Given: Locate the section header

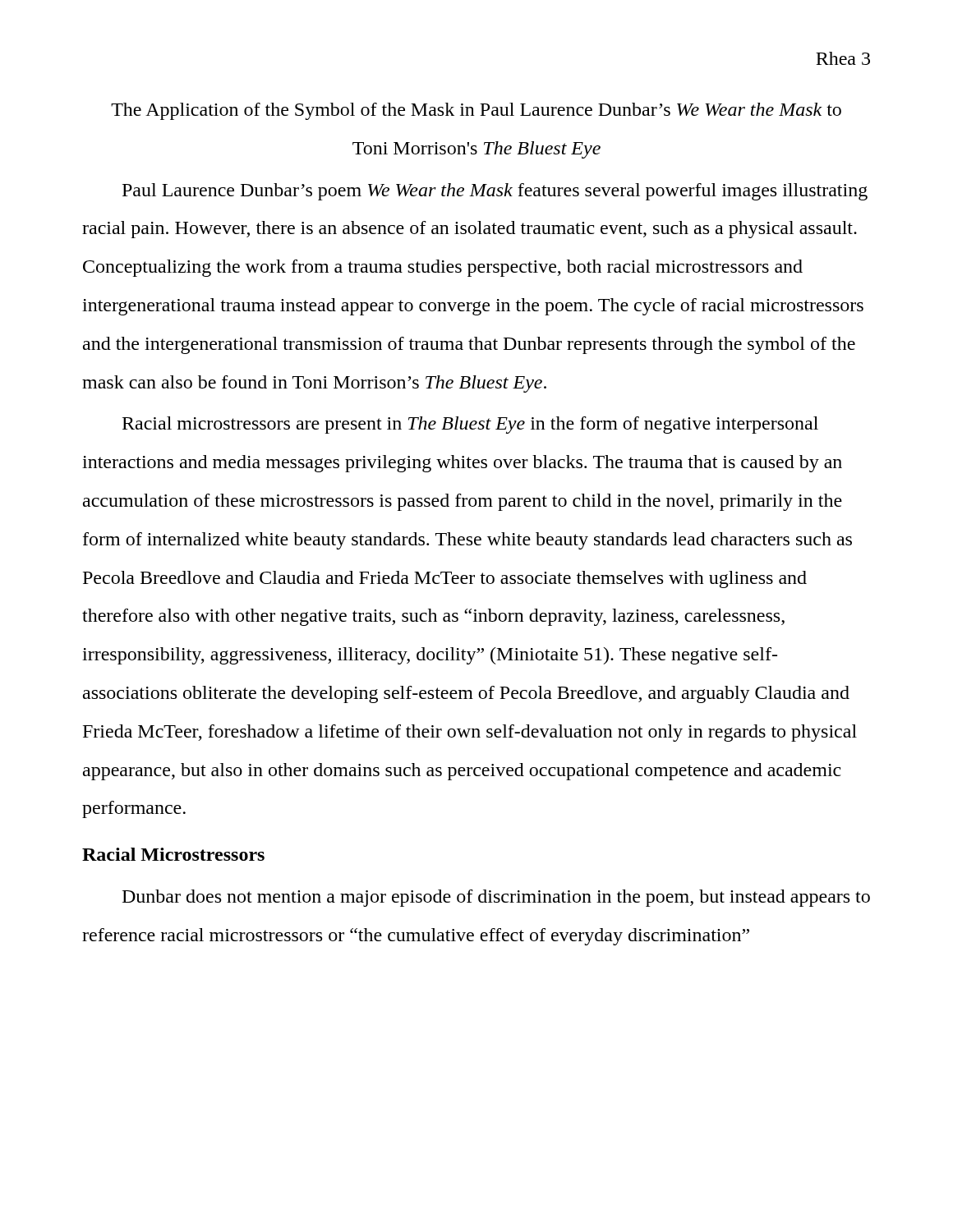Looking at the screenshot, I should click(476, 855).
